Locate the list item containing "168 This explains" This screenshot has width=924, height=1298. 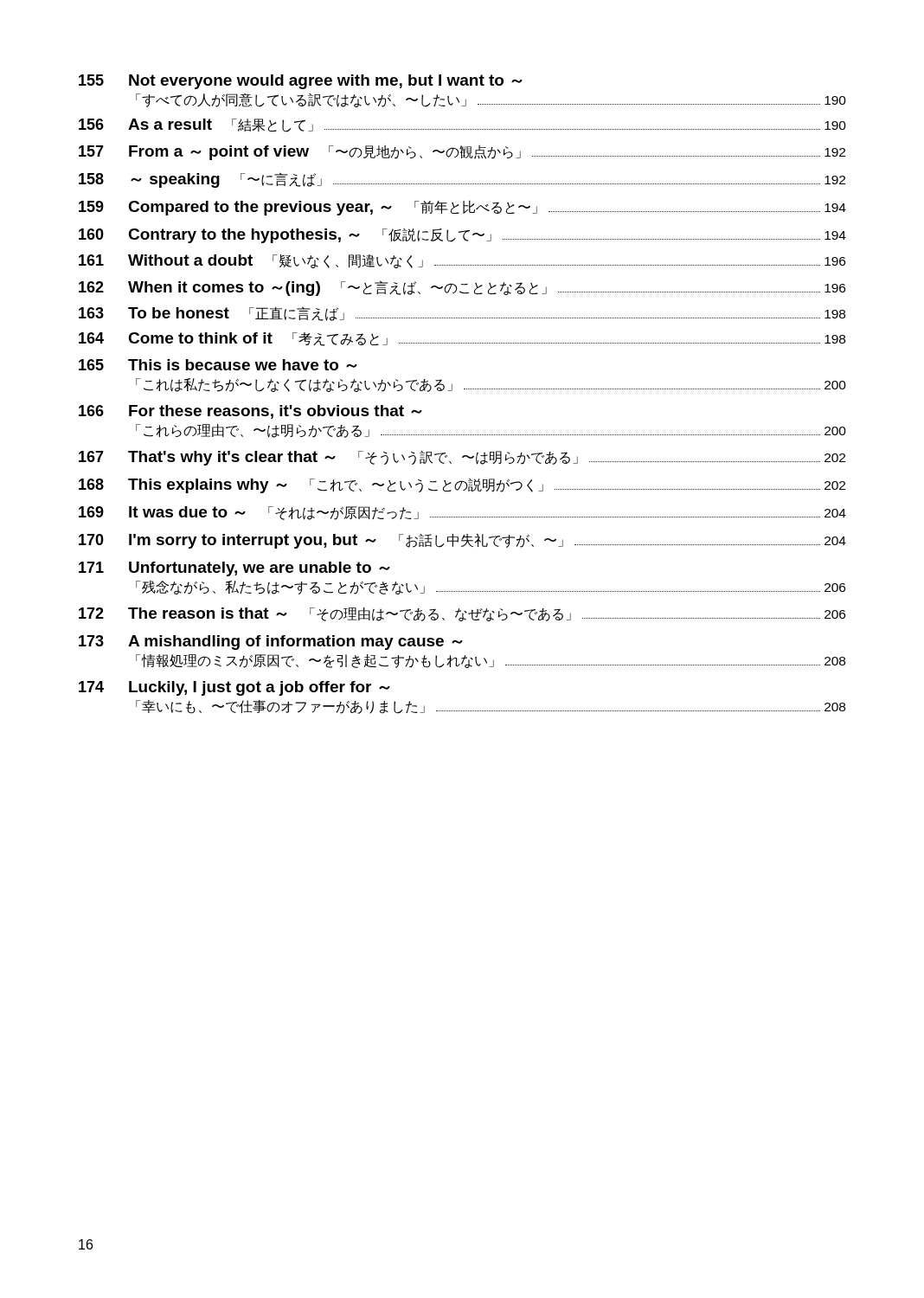tap(462, 485)
